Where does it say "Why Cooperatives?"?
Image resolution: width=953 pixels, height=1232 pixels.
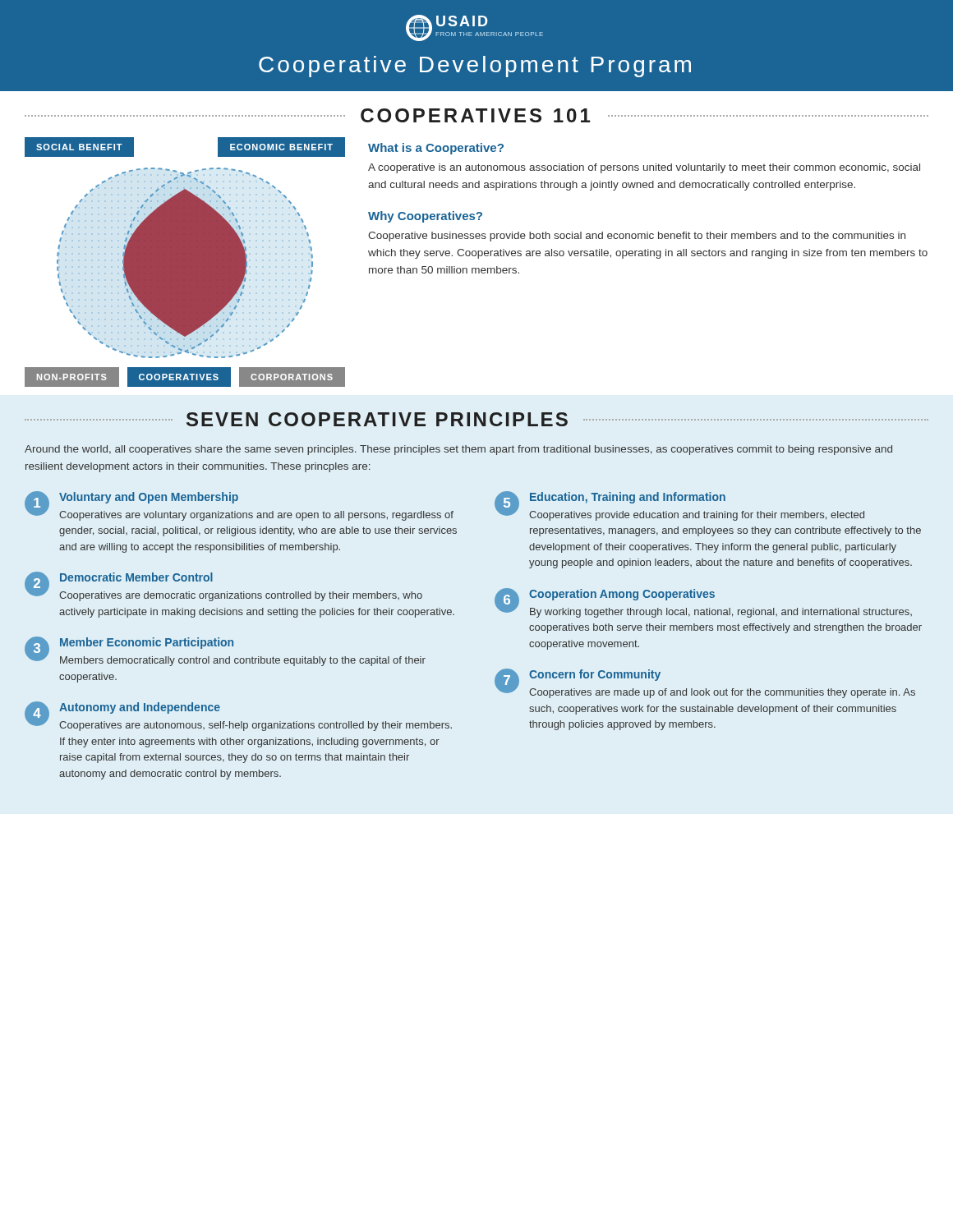426,215
